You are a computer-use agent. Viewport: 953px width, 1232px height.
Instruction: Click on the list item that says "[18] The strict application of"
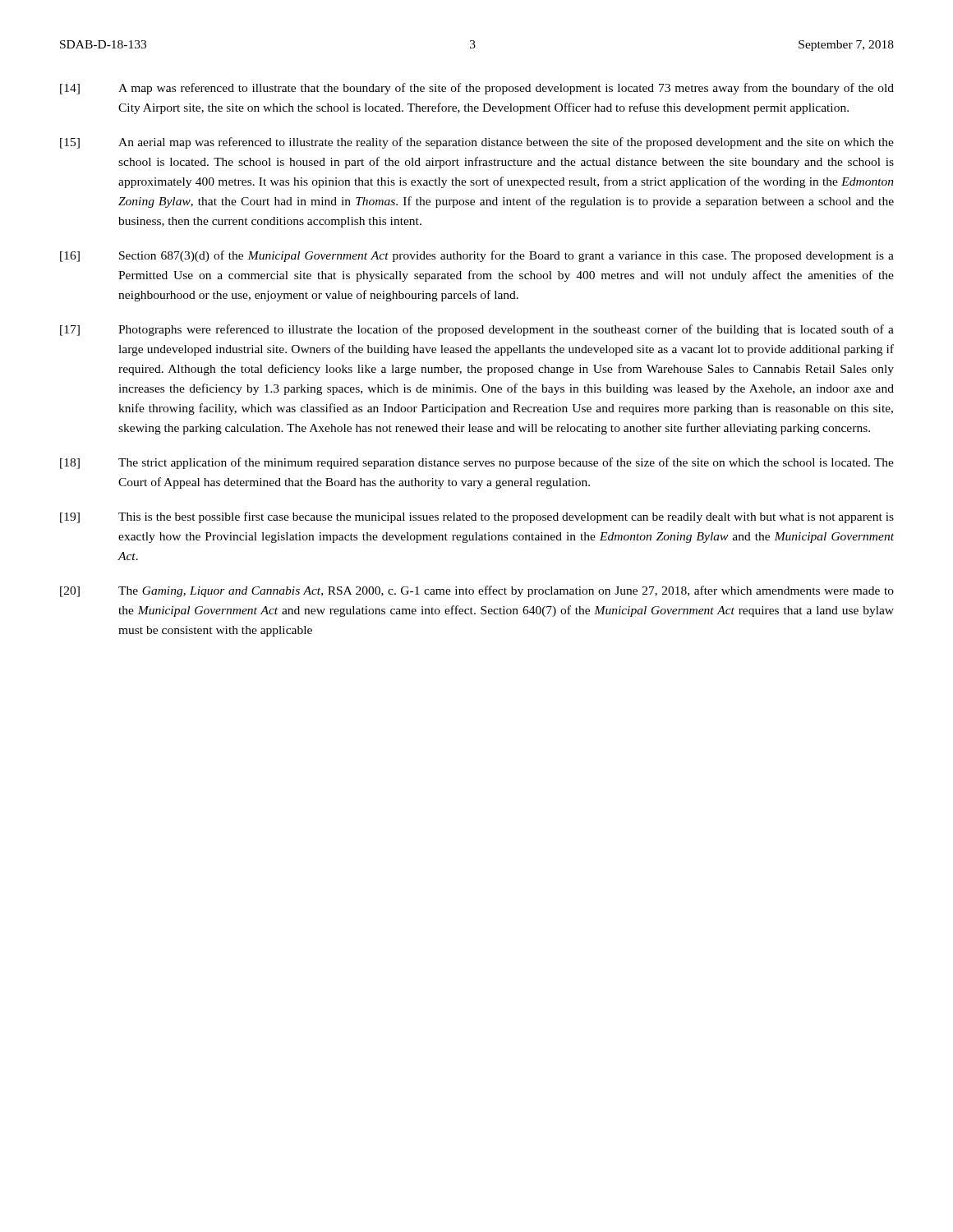(476, 472)
